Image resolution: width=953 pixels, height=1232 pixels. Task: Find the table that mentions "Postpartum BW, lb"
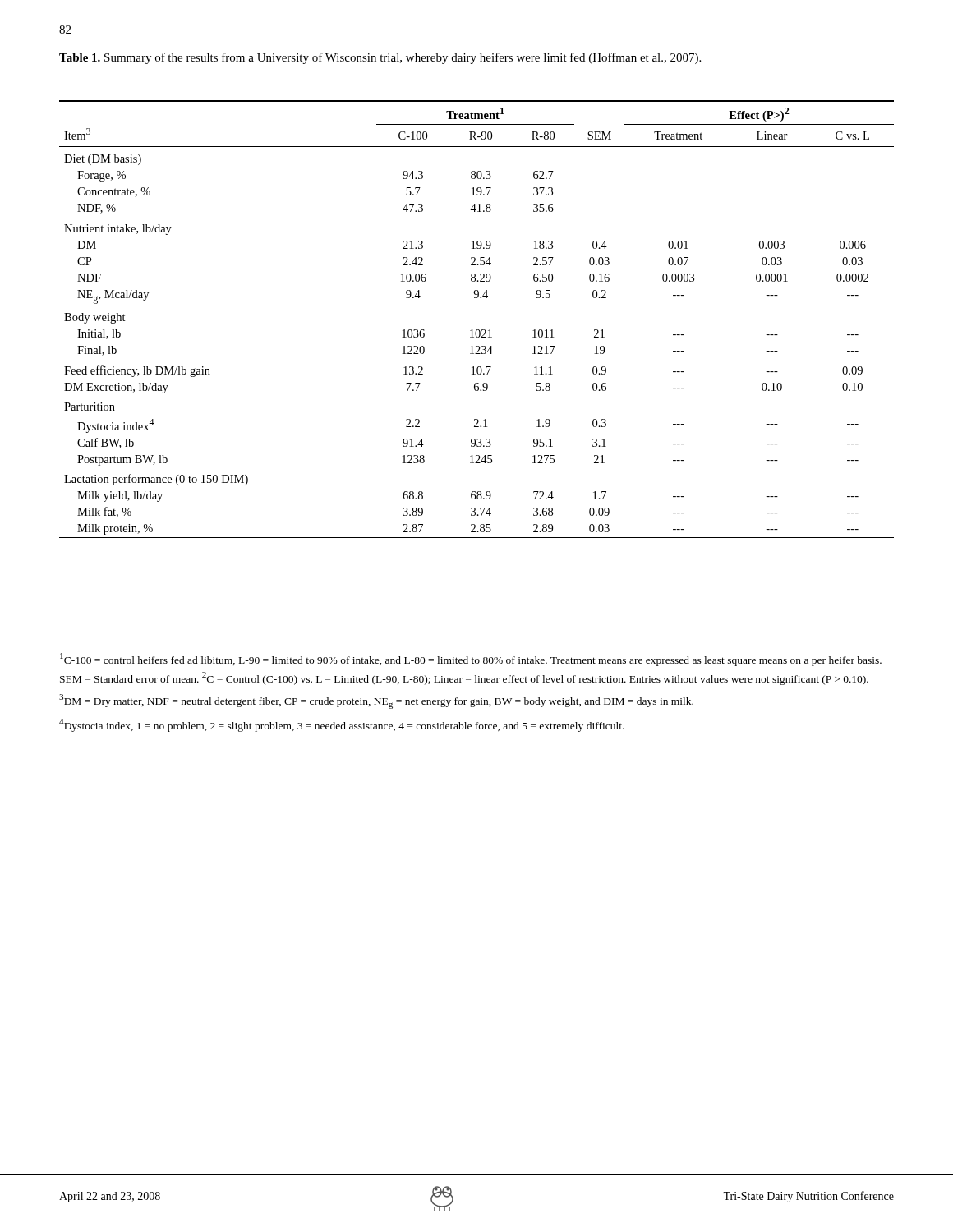476,320
